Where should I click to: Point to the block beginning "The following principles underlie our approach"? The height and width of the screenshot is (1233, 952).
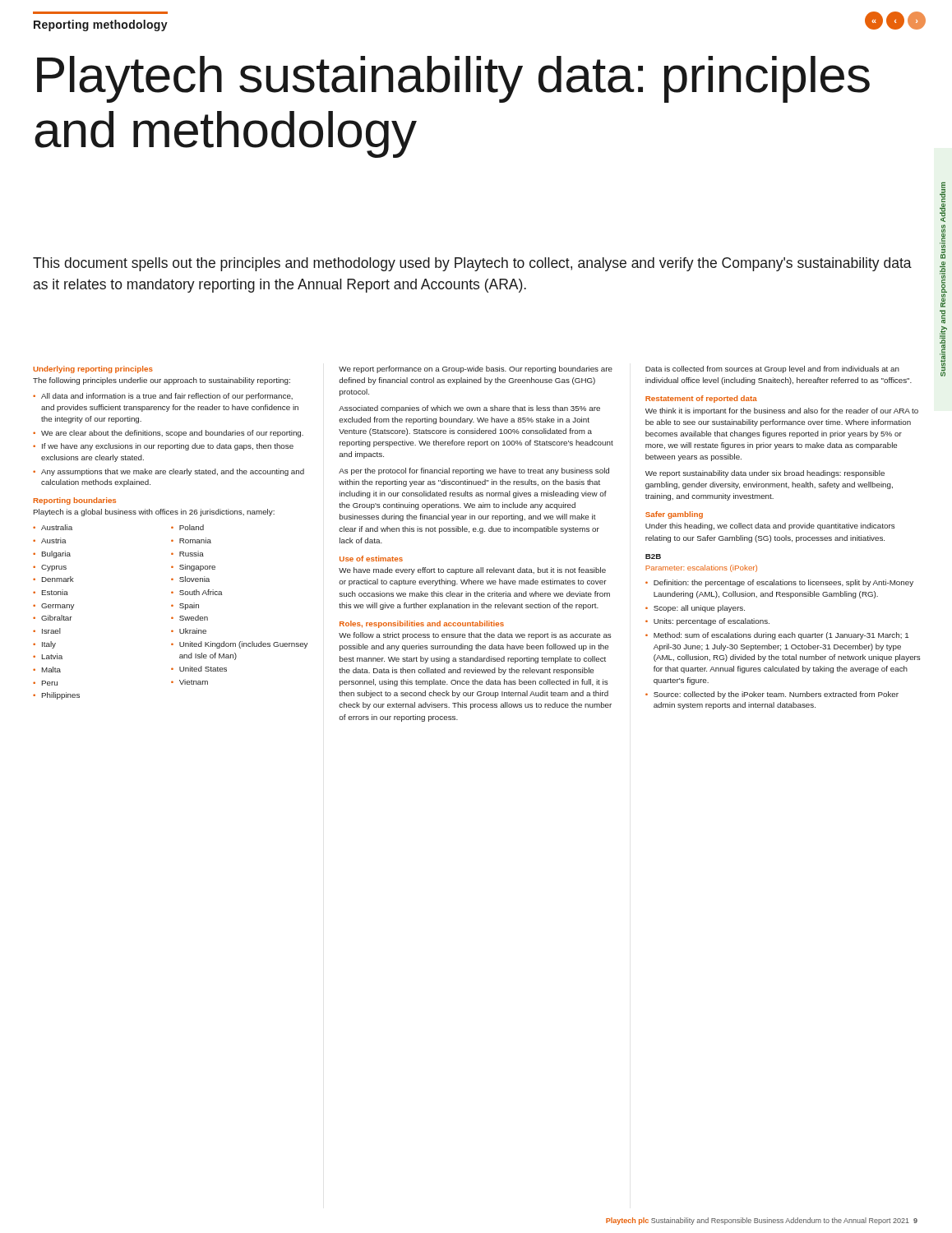click(162, 380)
